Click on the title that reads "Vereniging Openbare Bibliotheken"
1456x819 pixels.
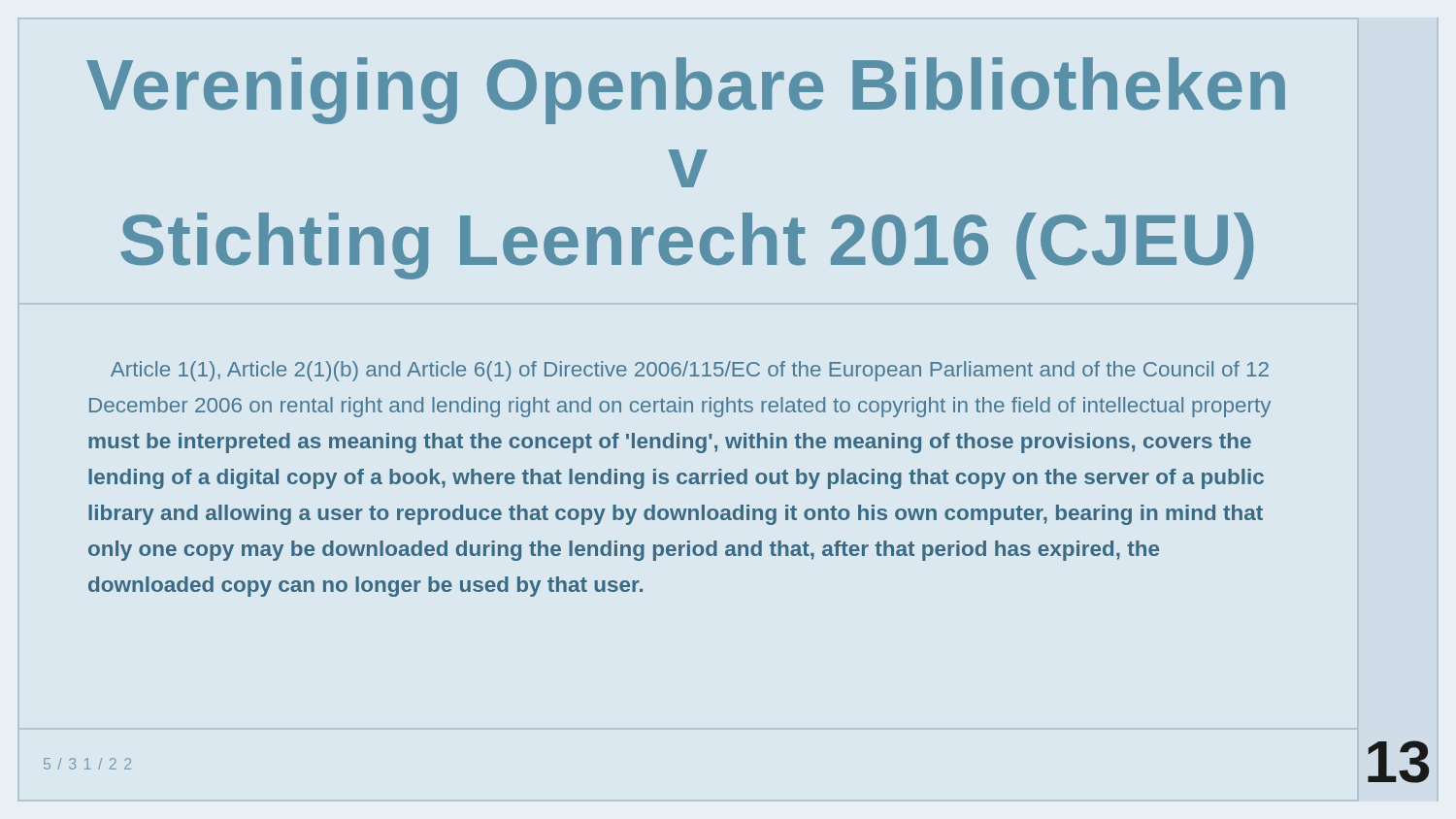688,162
